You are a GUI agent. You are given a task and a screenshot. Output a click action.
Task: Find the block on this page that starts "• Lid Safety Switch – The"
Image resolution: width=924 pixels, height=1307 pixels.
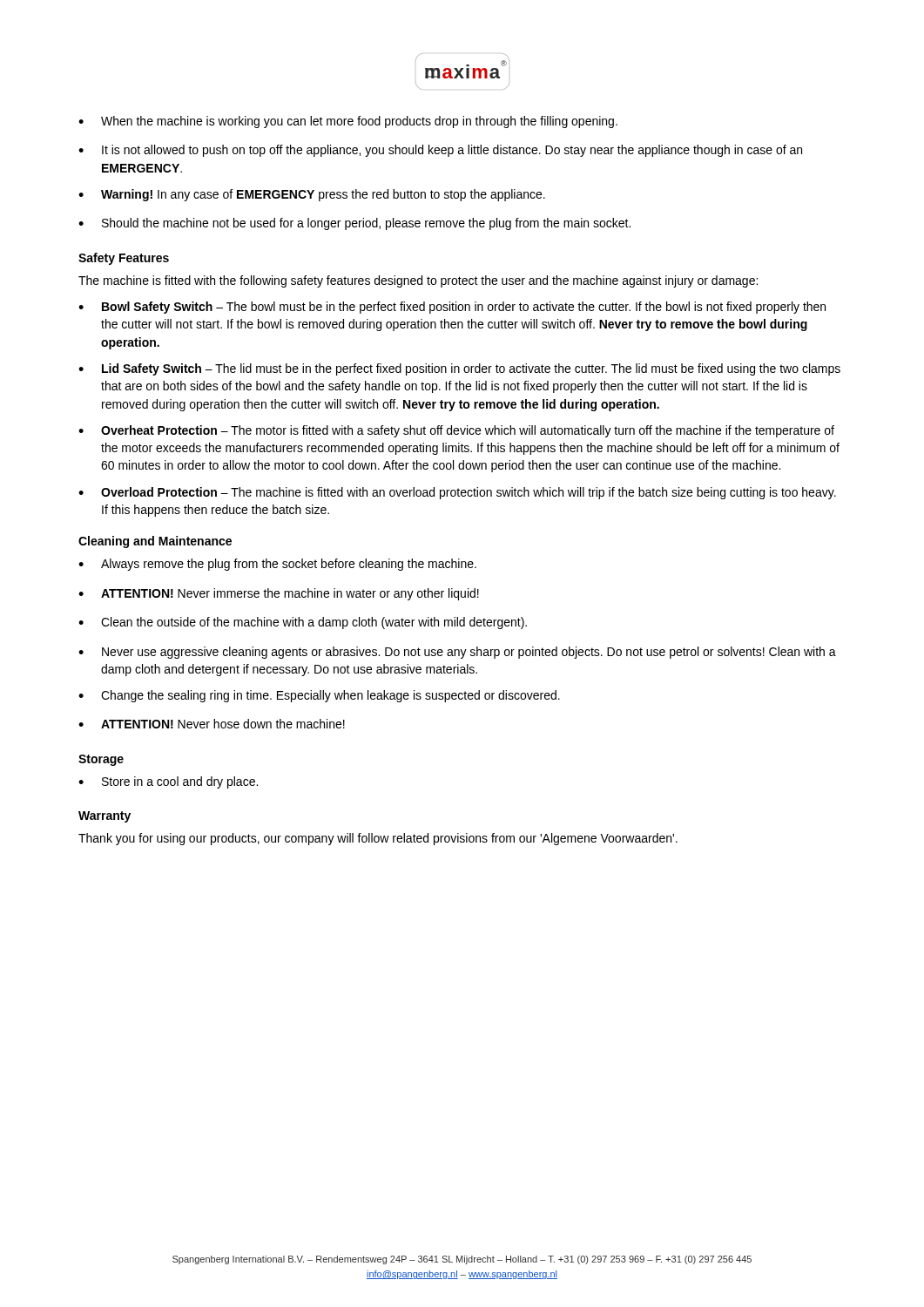(462, 386)
